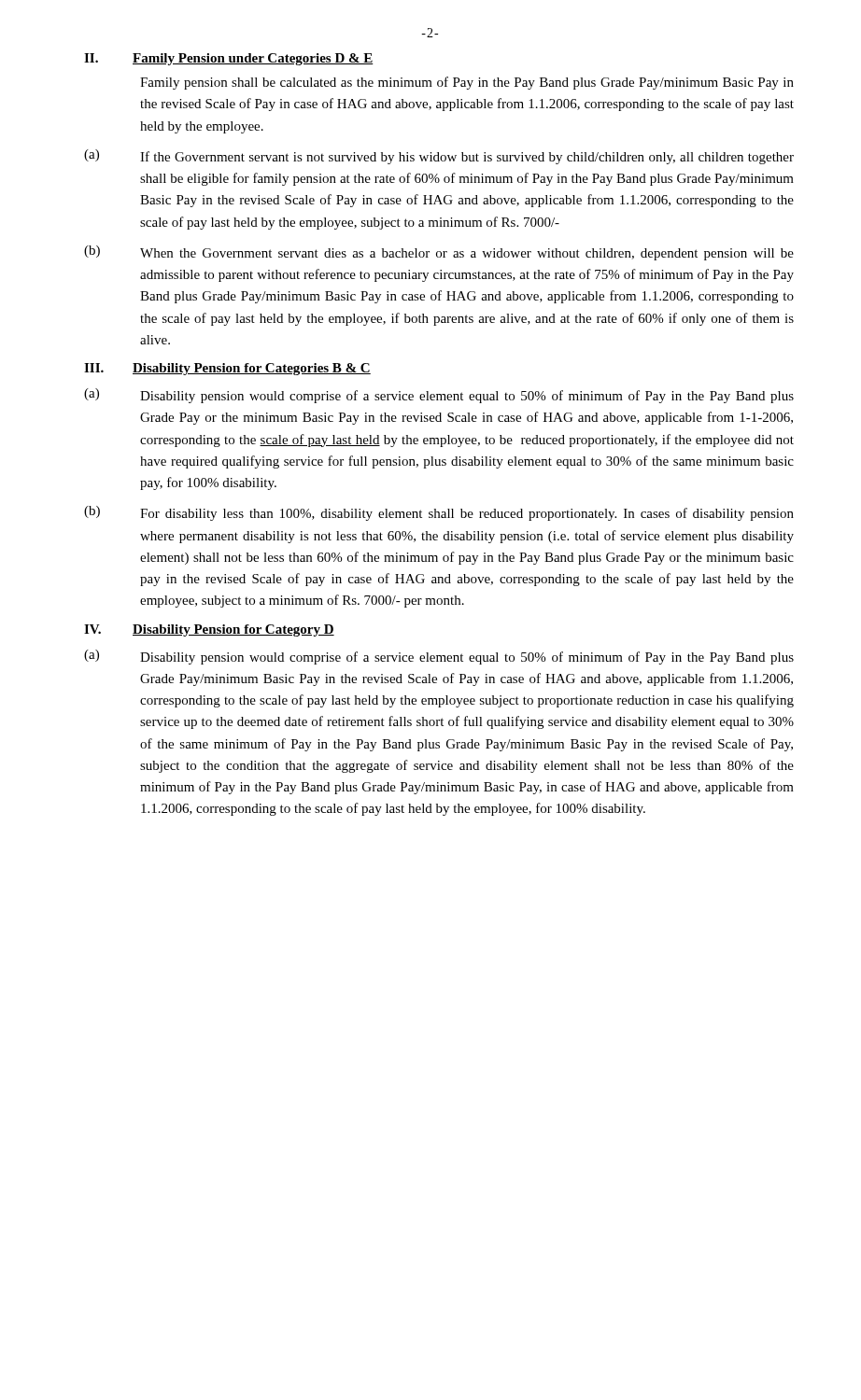Where is the passage that starts "Family pension shall"?
The image size is (861, 1400).
pos(467,104)
